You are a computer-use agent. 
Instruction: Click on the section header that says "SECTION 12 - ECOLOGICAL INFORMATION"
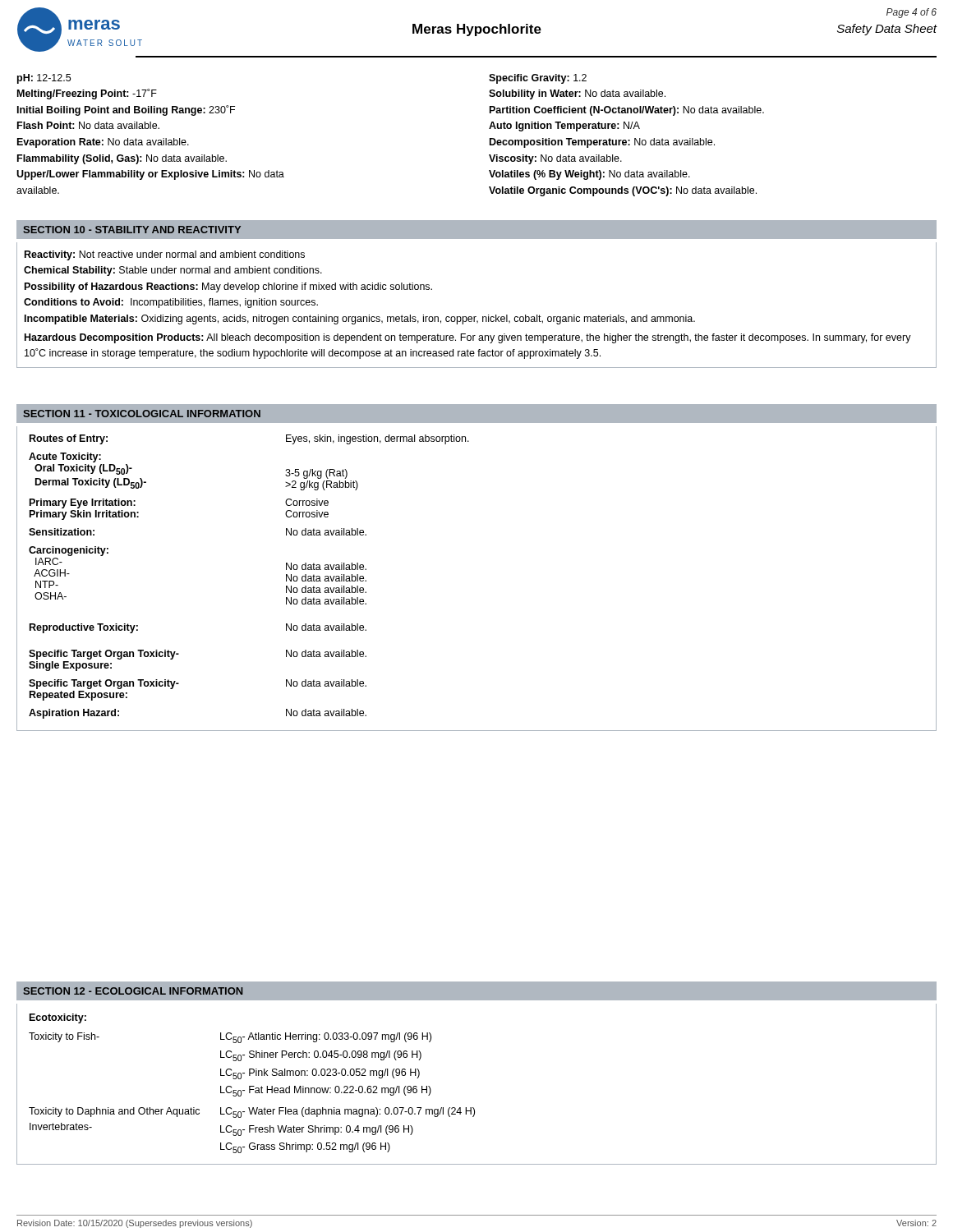click(133, 991)
